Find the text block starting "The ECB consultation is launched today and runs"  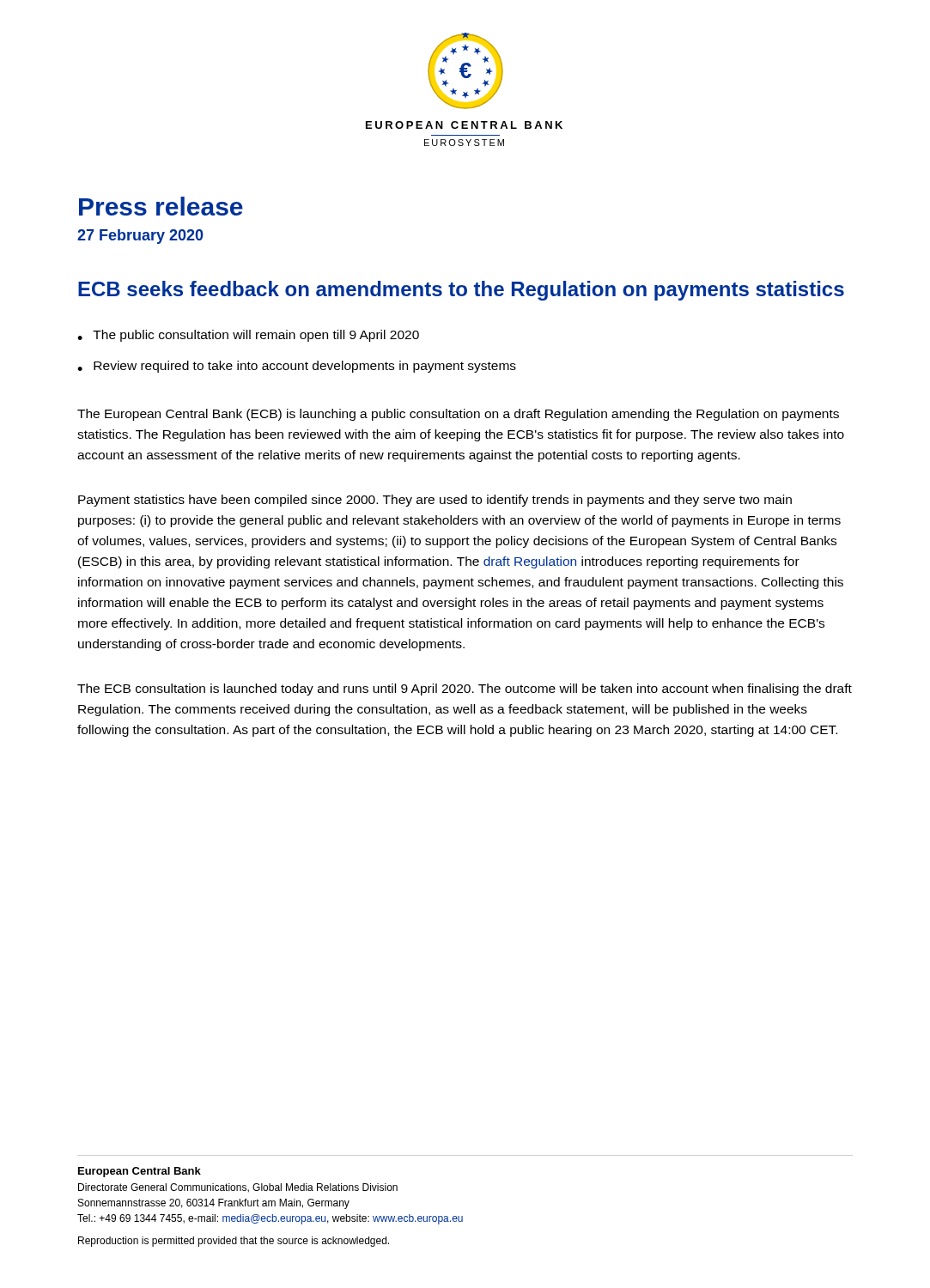(464, 709)
